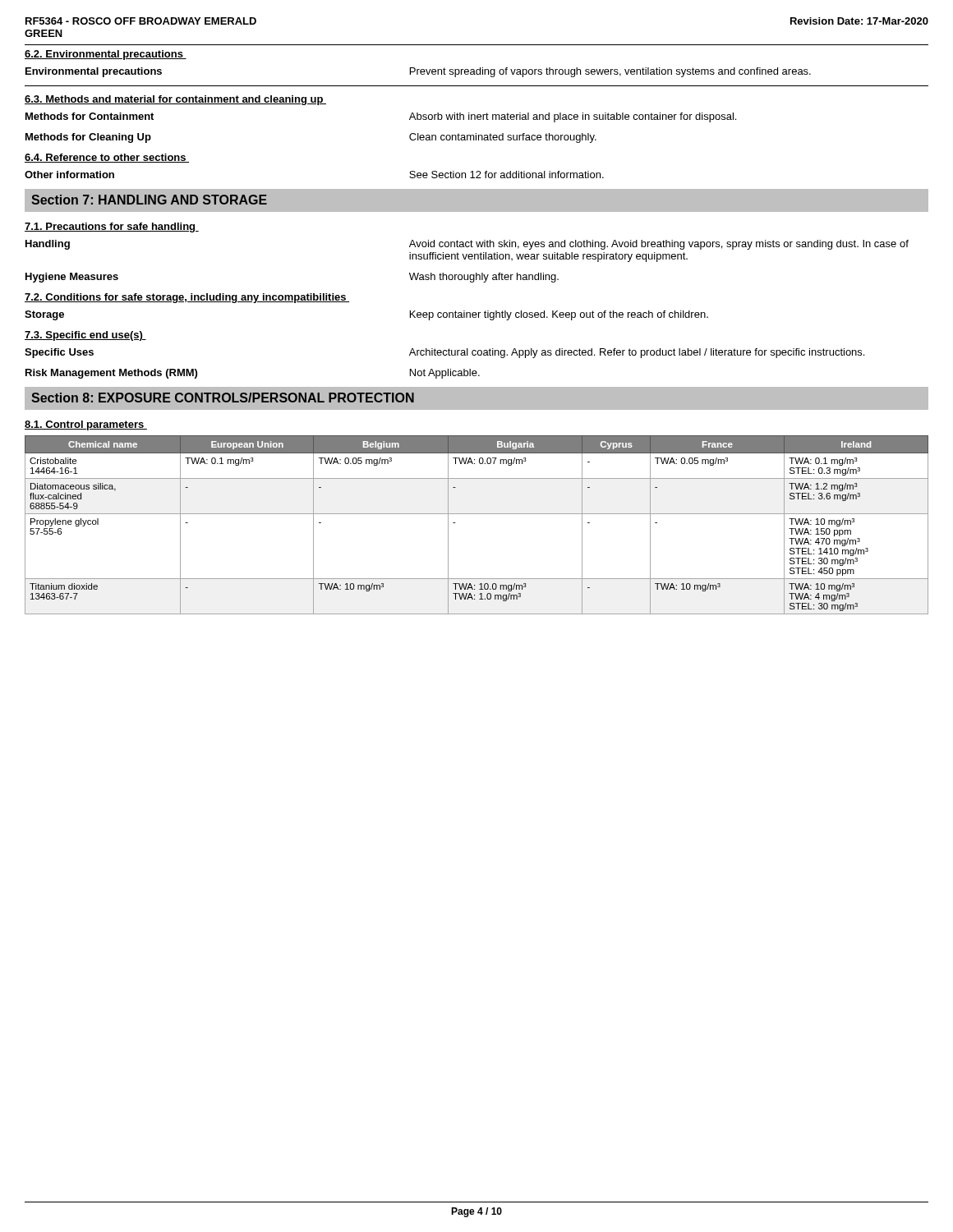Click on the block starting "6.2. Environmental precautions"

coord(105,54)
